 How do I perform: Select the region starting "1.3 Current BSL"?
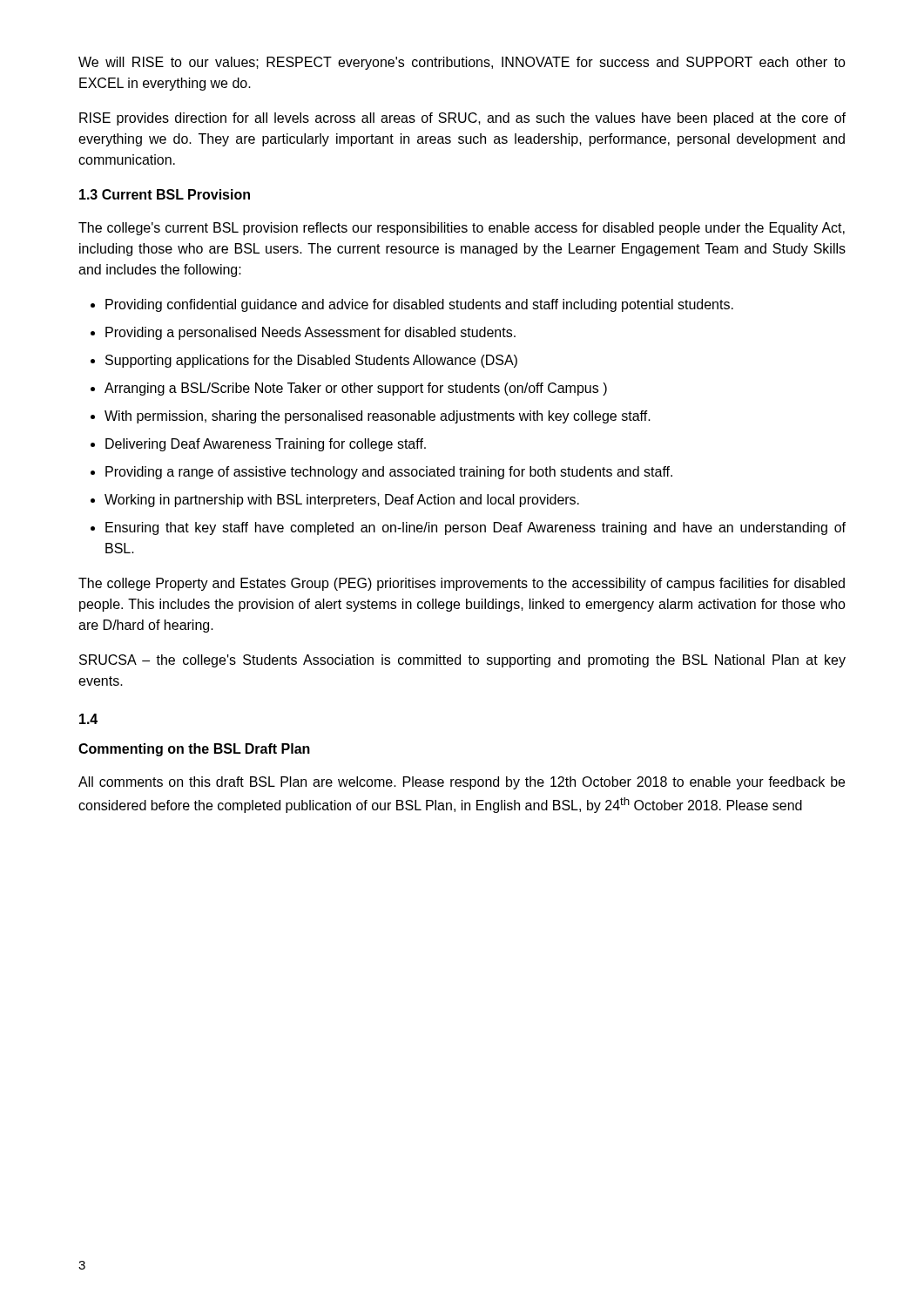click(x=165, y=194)
